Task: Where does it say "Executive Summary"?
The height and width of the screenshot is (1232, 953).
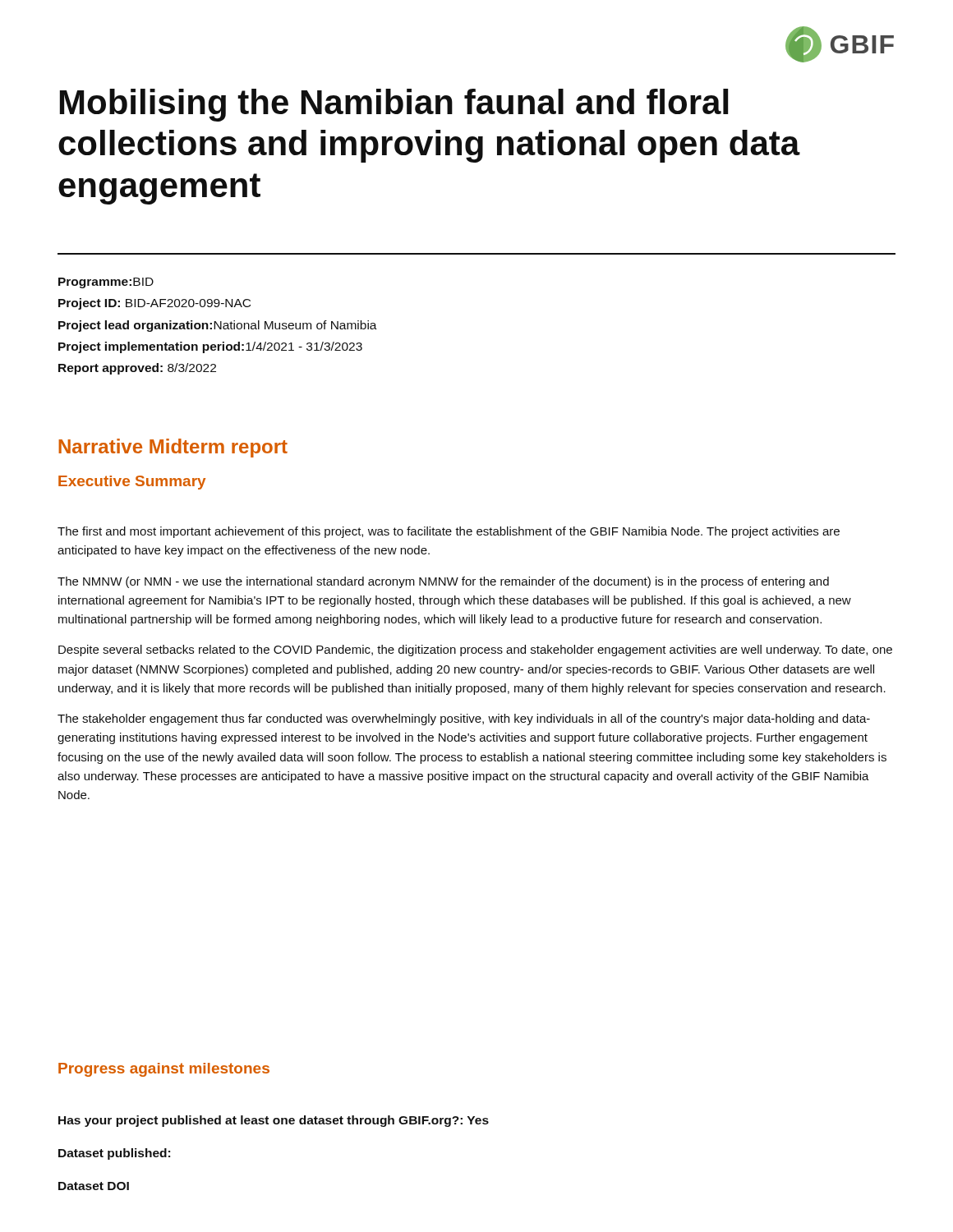Action: coord(132,483)
